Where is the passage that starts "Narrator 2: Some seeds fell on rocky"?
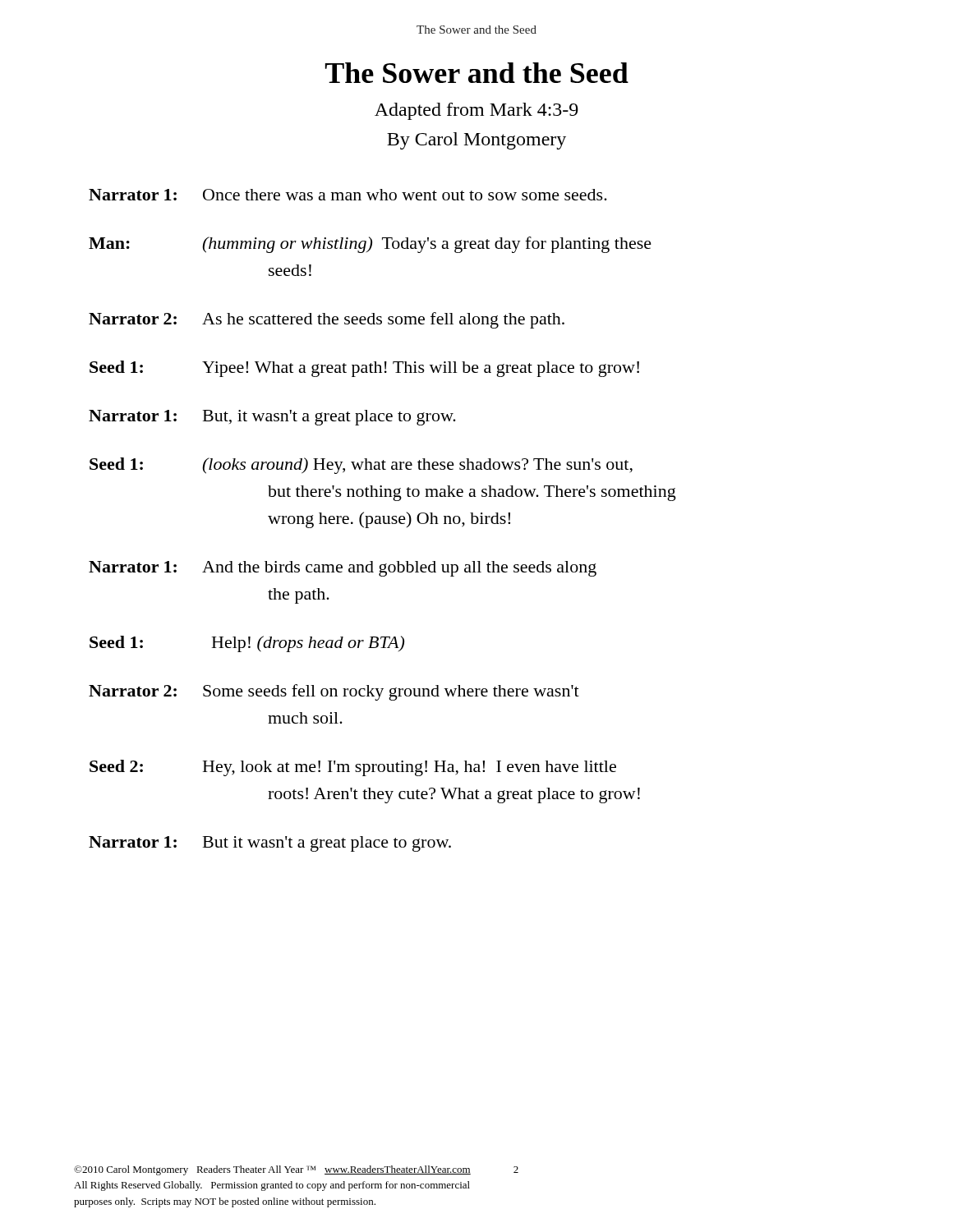Image resolution: width=953 pixels, height=1232 pixels. (483, 704)
